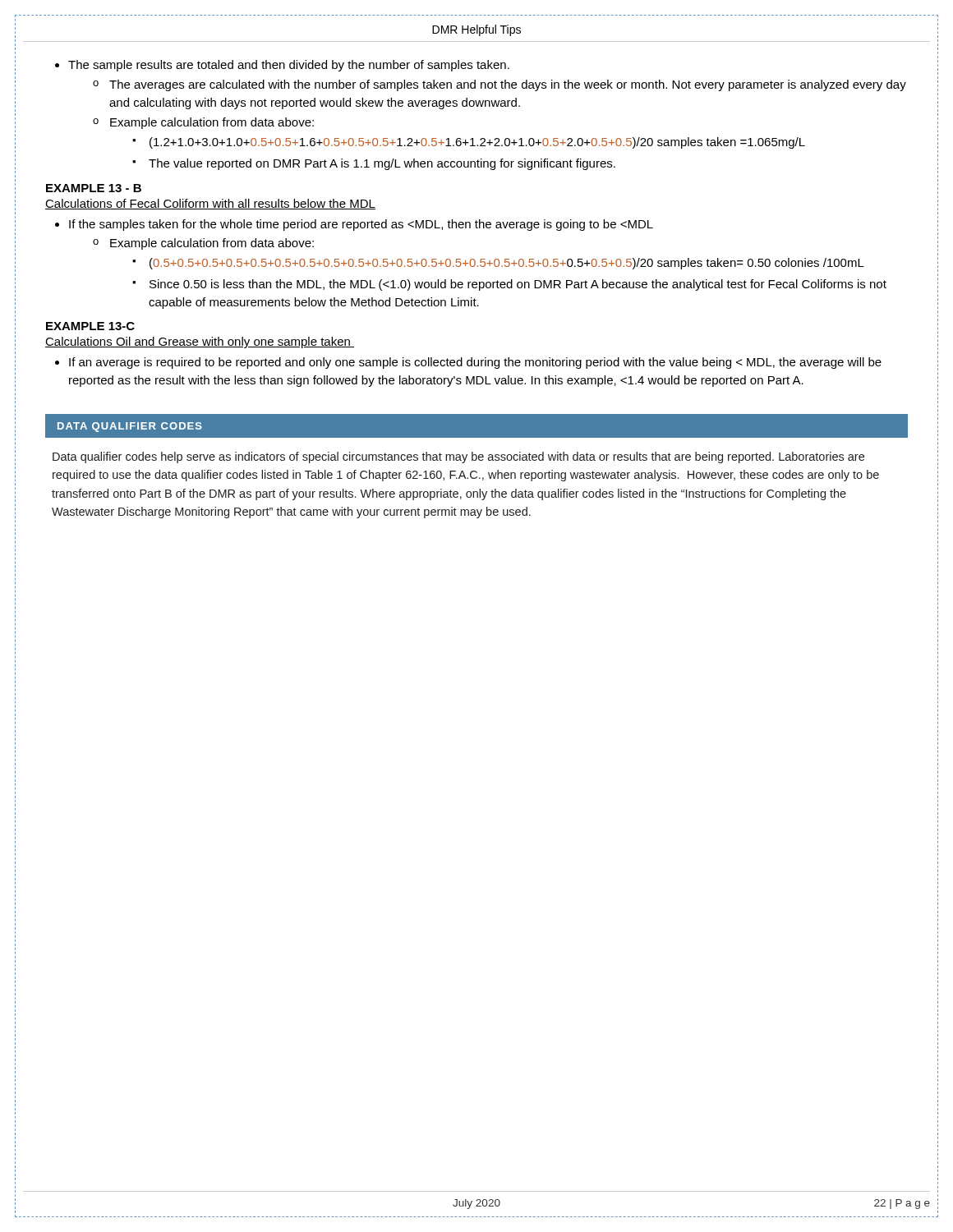Click on the text block containing "Calculations Oil and Grease with only one sample"
Image resolution: width=953 pixels, height=1232 pixels.
point(200,341)
